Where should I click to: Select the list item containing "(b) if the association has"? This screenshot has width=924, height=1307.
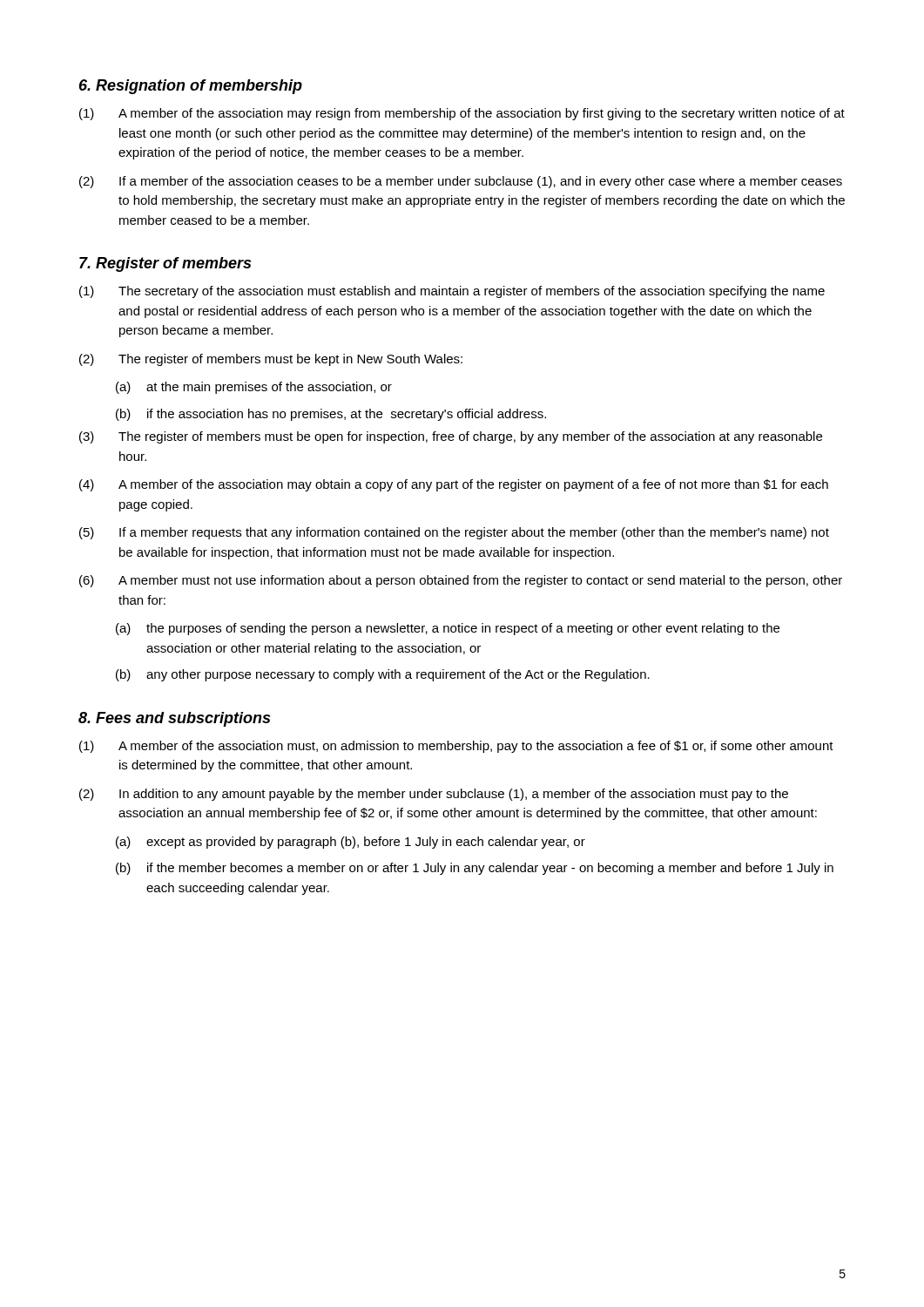click(x=480, y=414)
